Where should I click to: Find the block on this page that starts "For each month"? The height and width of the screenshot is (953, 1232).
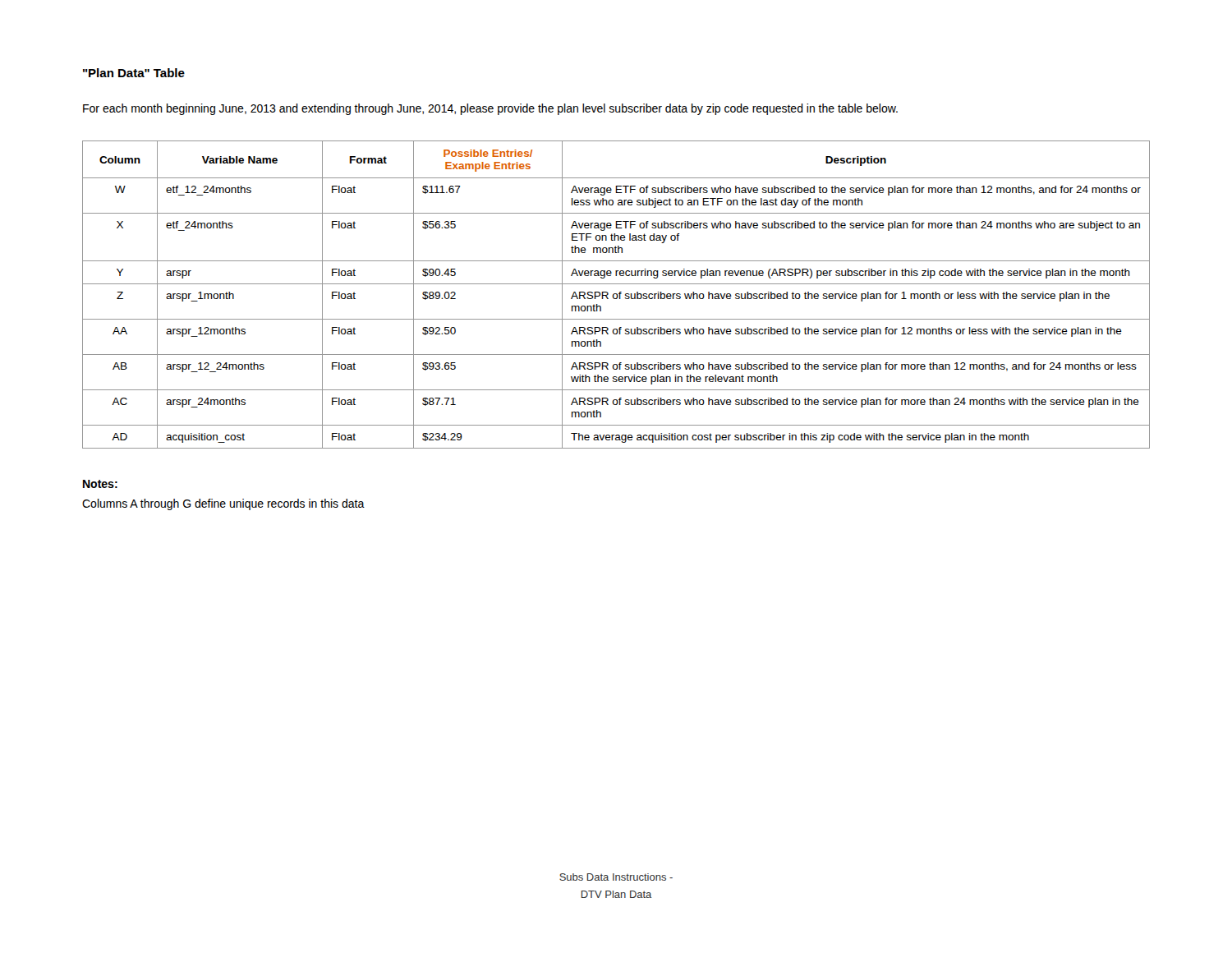(x=490, y=108)
